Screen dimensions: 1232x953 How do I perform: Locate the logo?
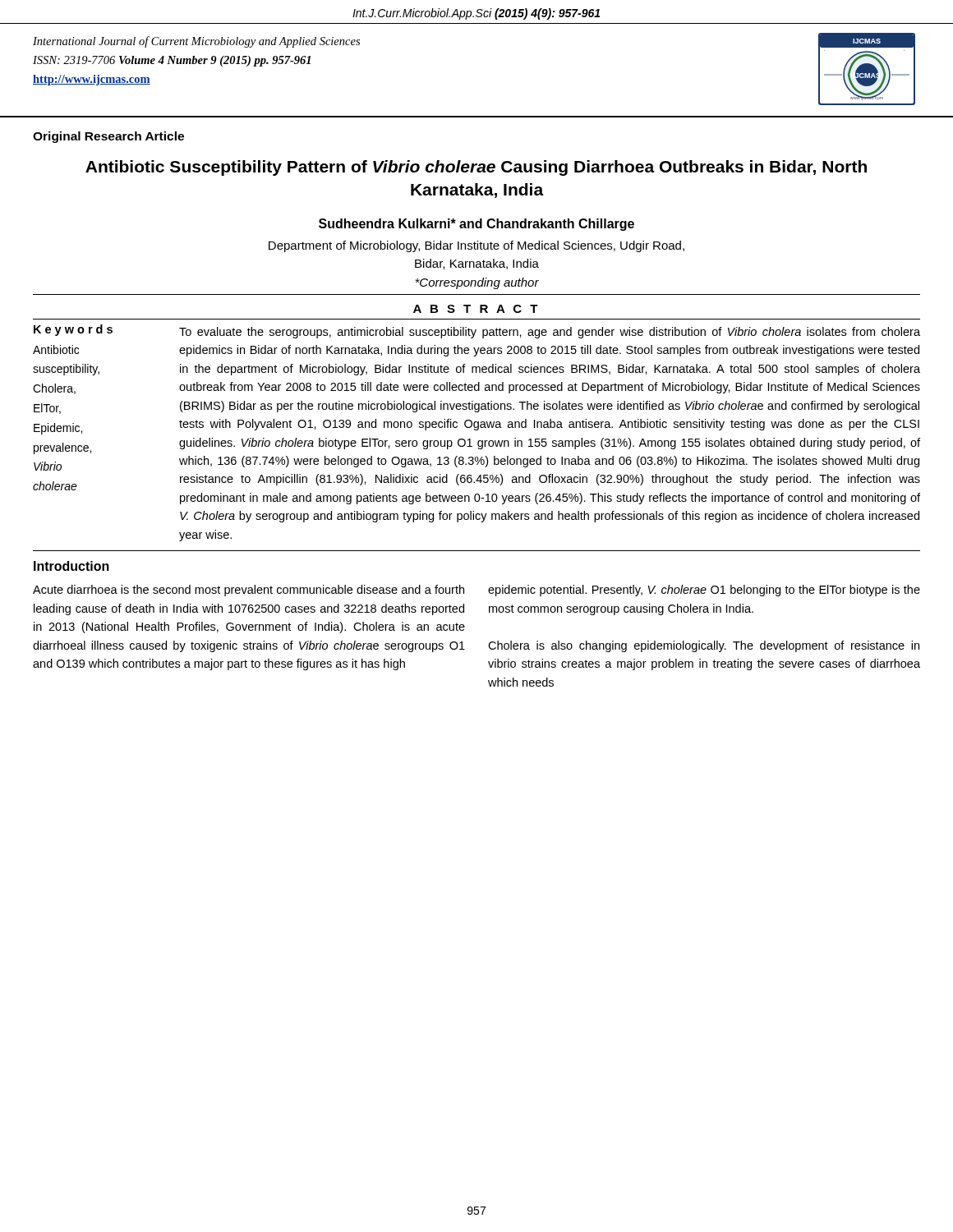[x=867, y=71]
